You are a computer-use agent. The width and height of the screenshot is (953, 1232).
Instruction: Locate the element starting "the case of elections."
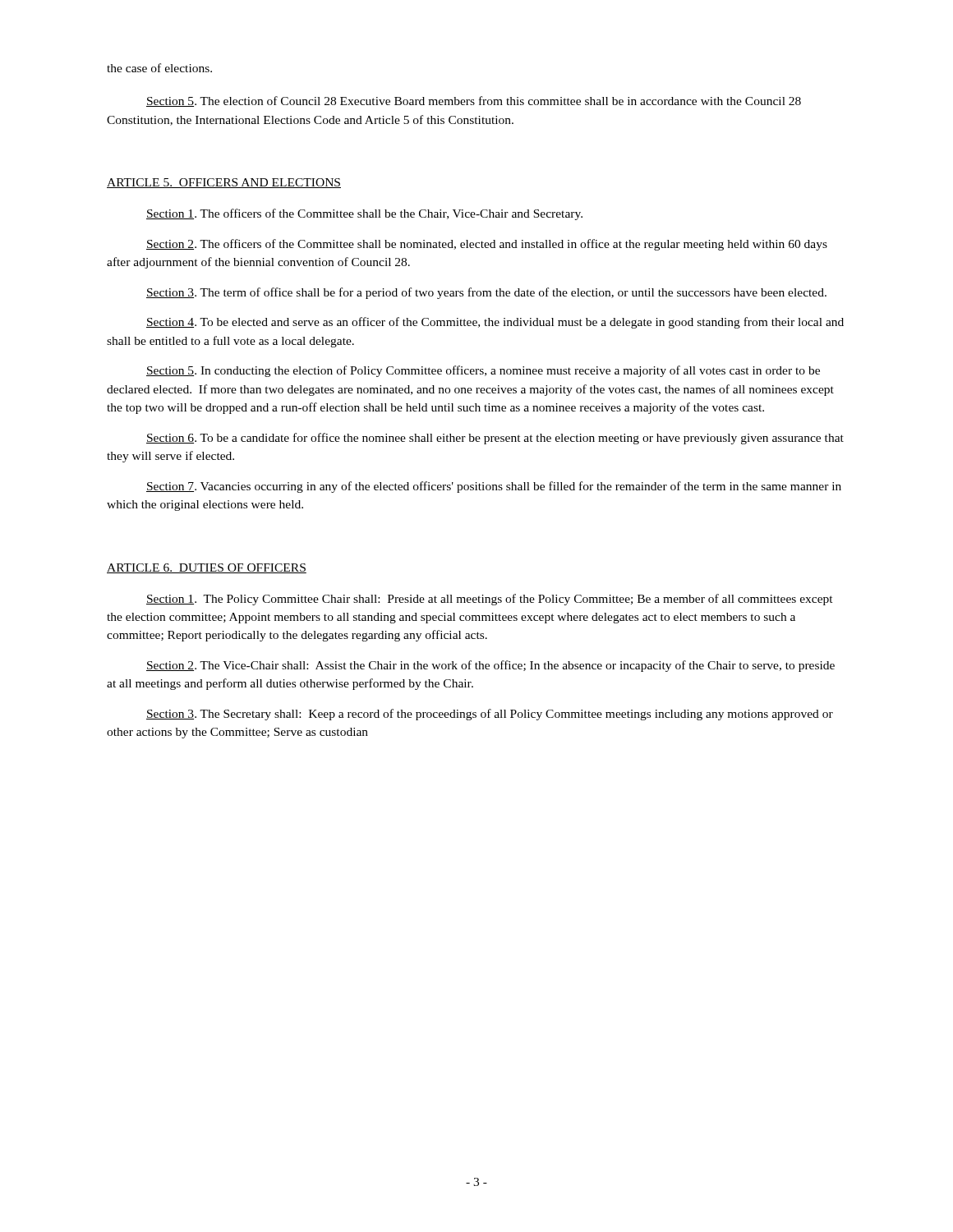click(159, 68)
